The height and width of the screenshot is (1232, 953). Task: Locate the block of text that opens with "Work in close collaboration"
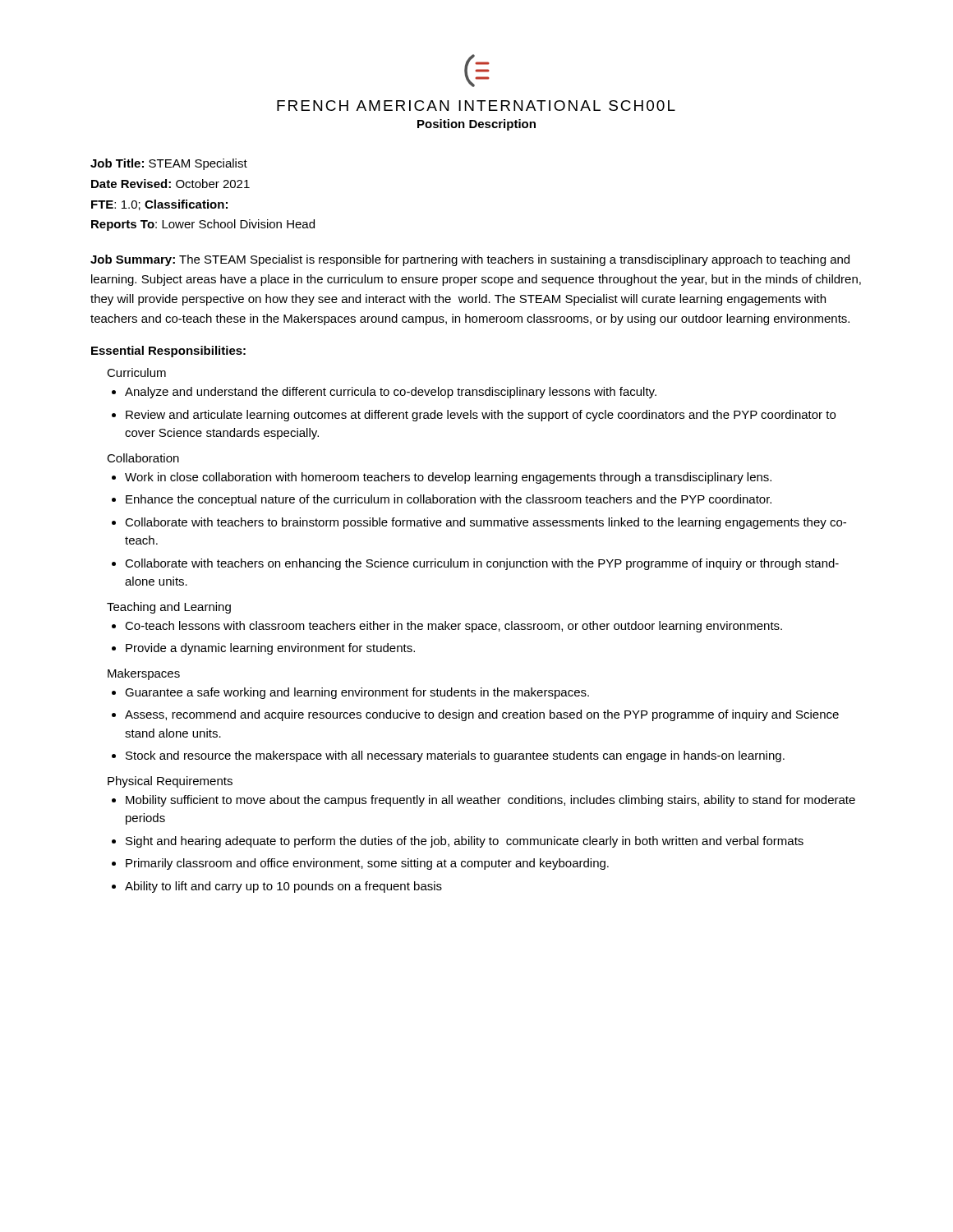click(476, 529)
